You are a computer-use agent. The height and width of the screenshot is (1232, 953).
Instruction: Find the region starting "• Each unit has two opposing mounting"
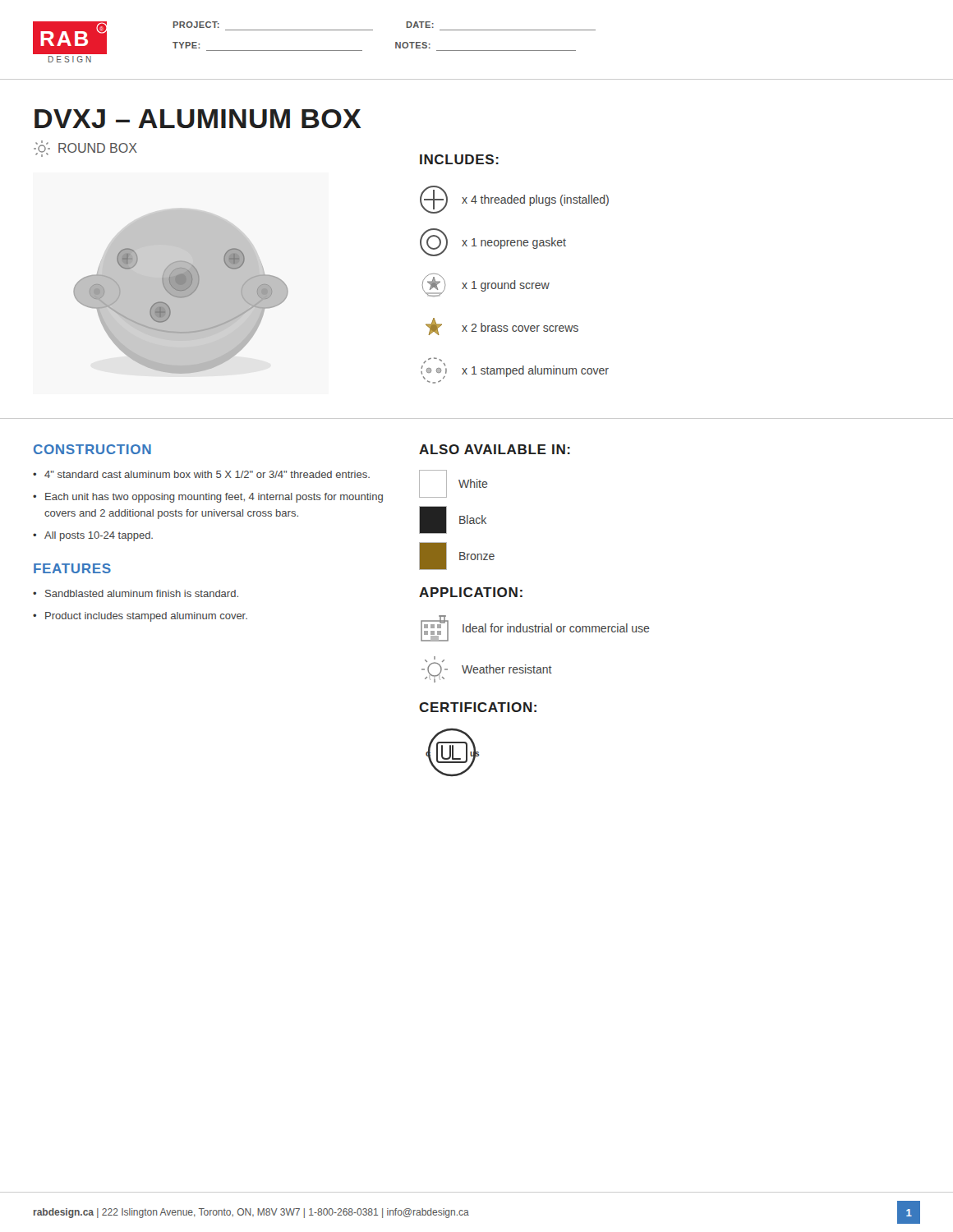click(208, 504)
